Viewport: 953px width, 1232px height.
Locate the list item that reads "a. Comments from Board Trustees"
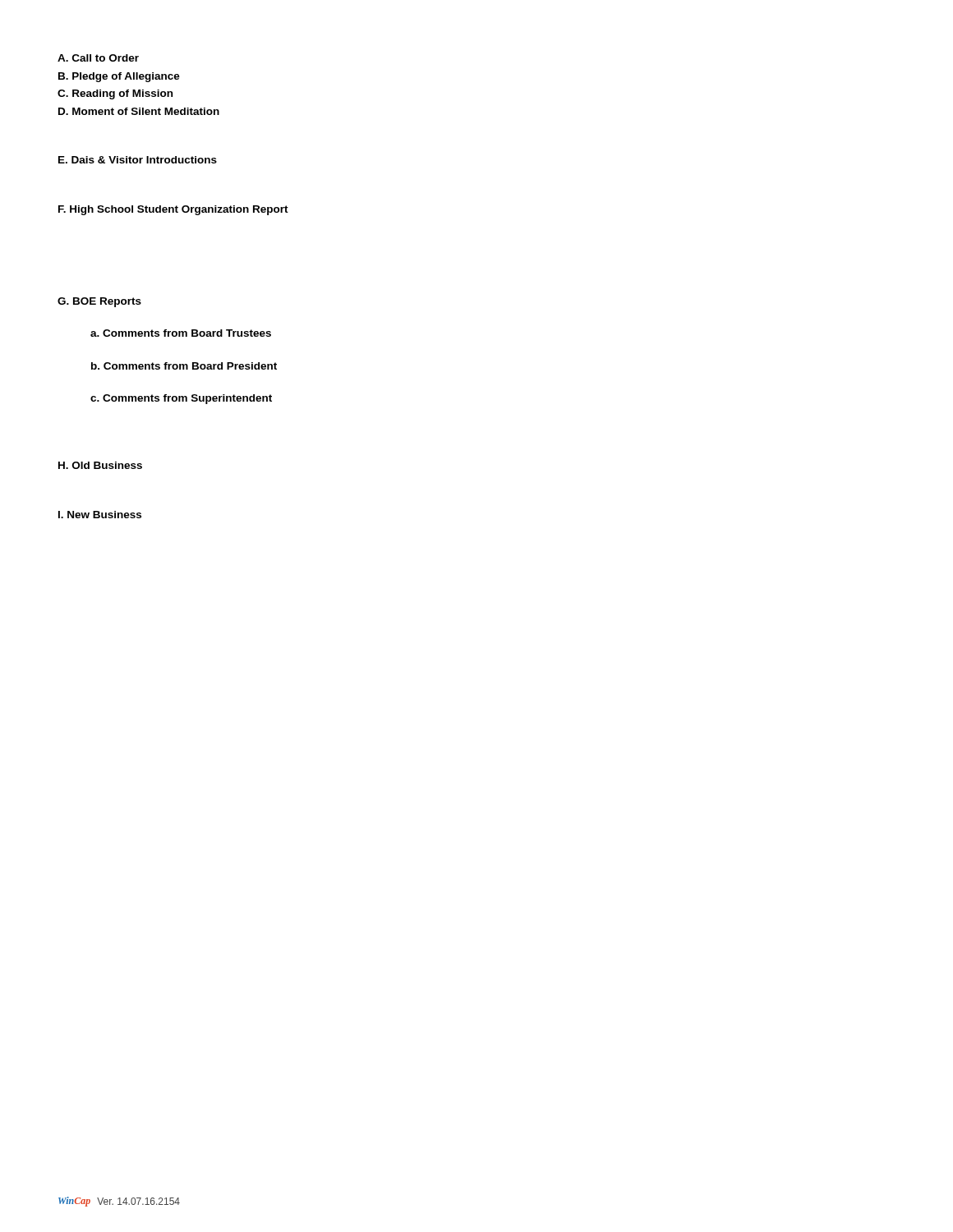coord(181,333)
